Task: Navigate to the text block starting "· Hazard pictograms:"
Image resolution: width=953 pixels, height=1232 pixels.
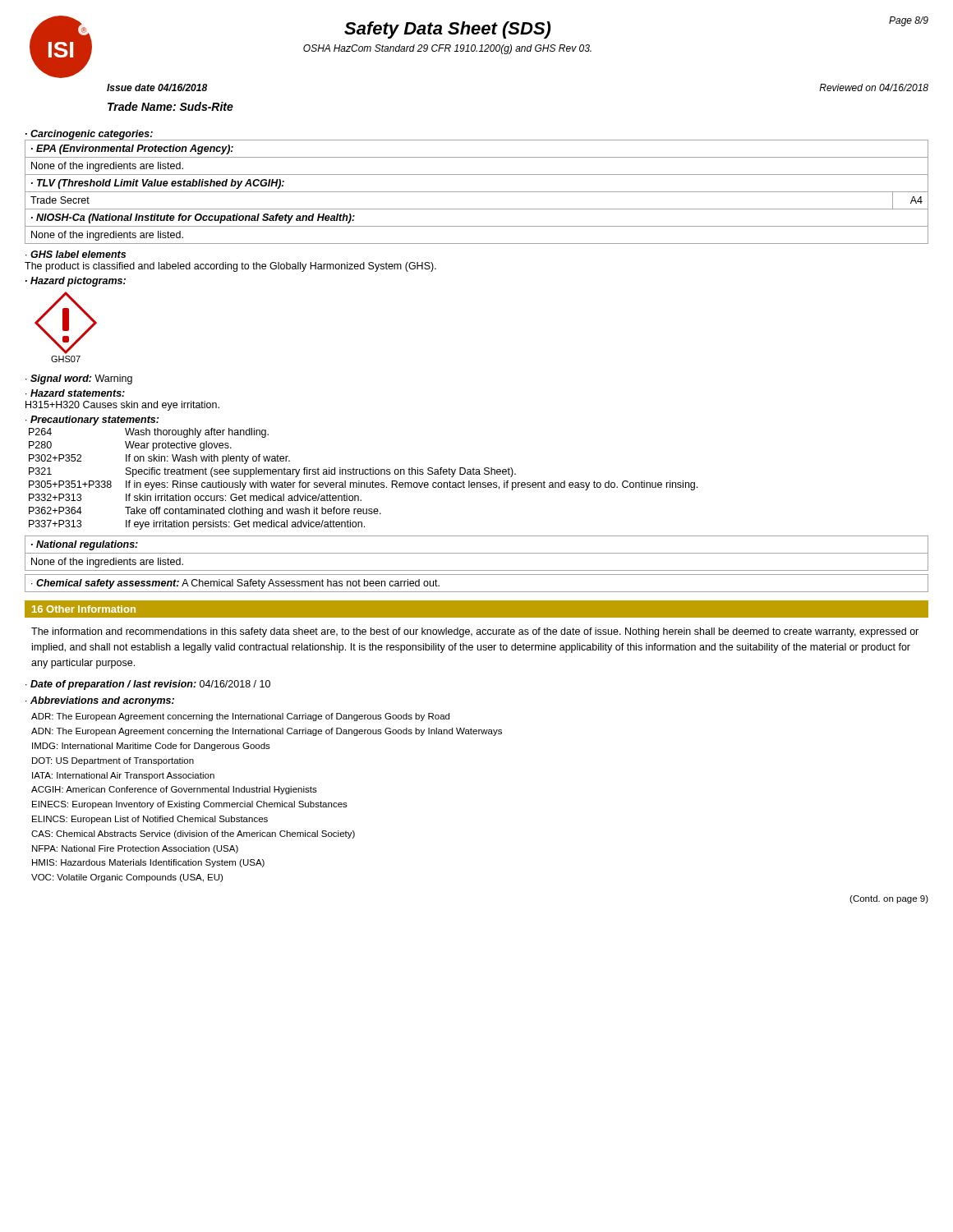Action: click(x=75, y=281)
